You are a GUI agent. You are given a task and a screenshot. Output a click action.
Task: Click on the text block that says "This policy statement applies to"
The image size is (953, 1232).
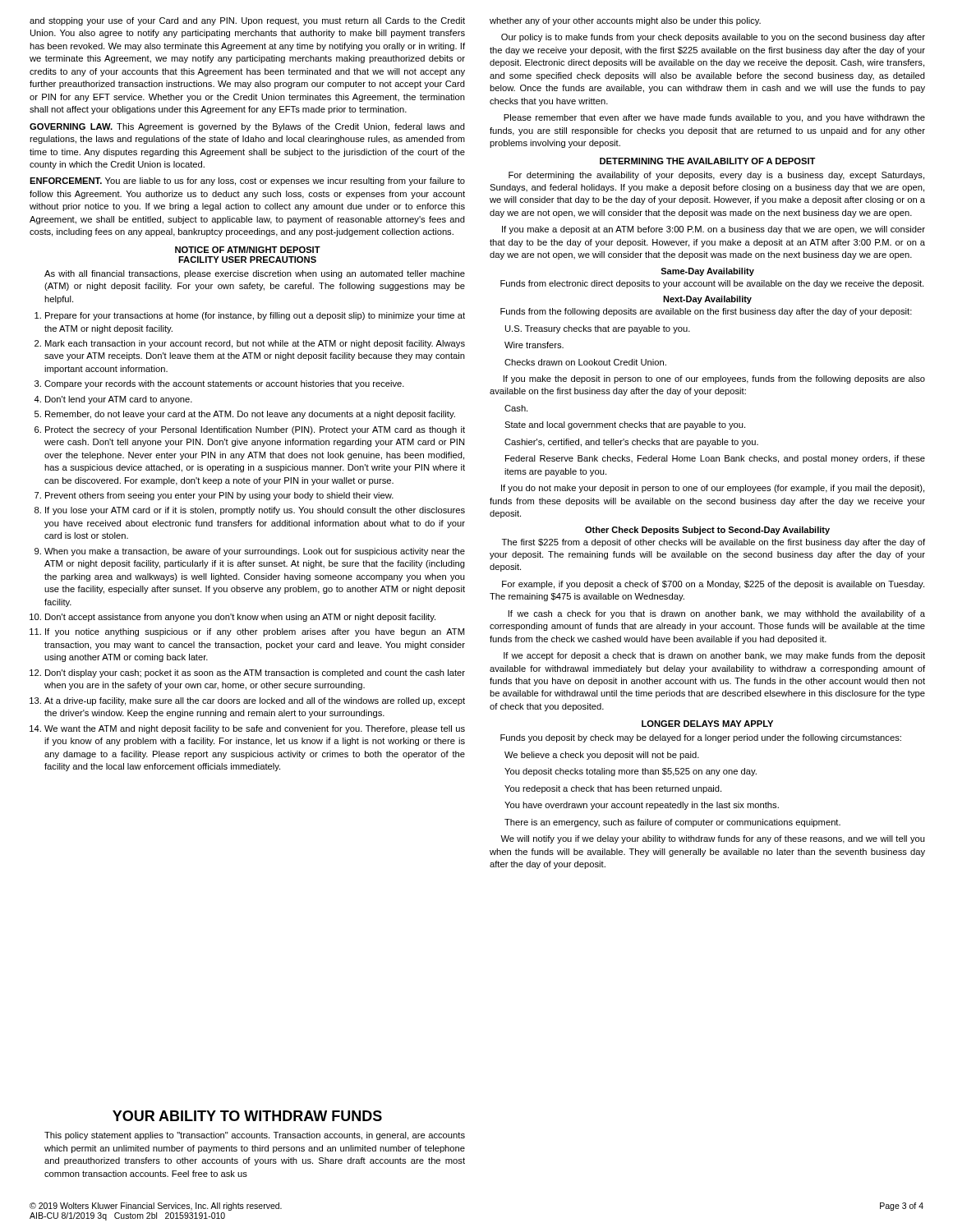[255, 1155]
